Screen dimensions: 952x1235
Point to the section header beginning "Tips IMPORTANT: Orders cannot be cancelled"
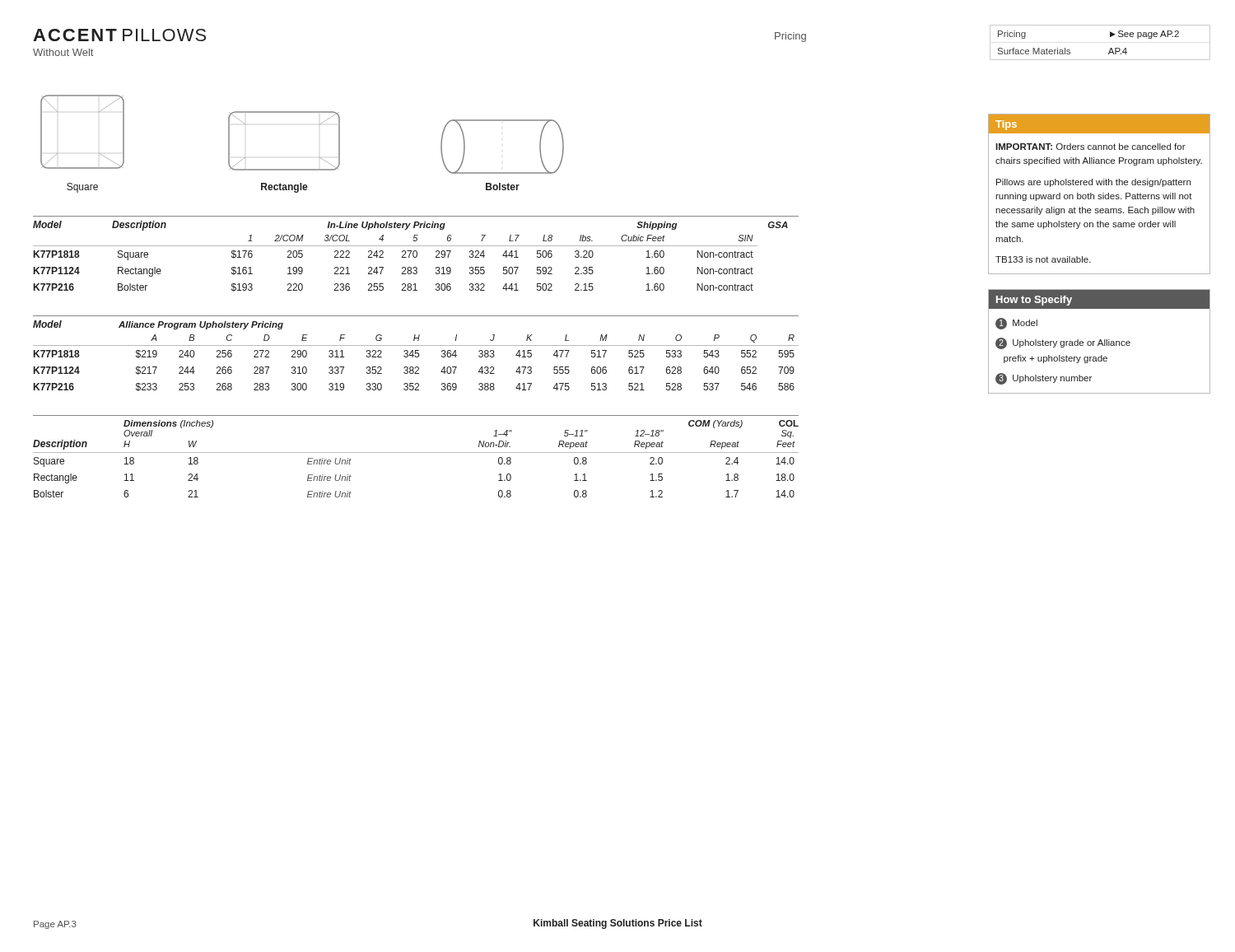point(1099,194)
